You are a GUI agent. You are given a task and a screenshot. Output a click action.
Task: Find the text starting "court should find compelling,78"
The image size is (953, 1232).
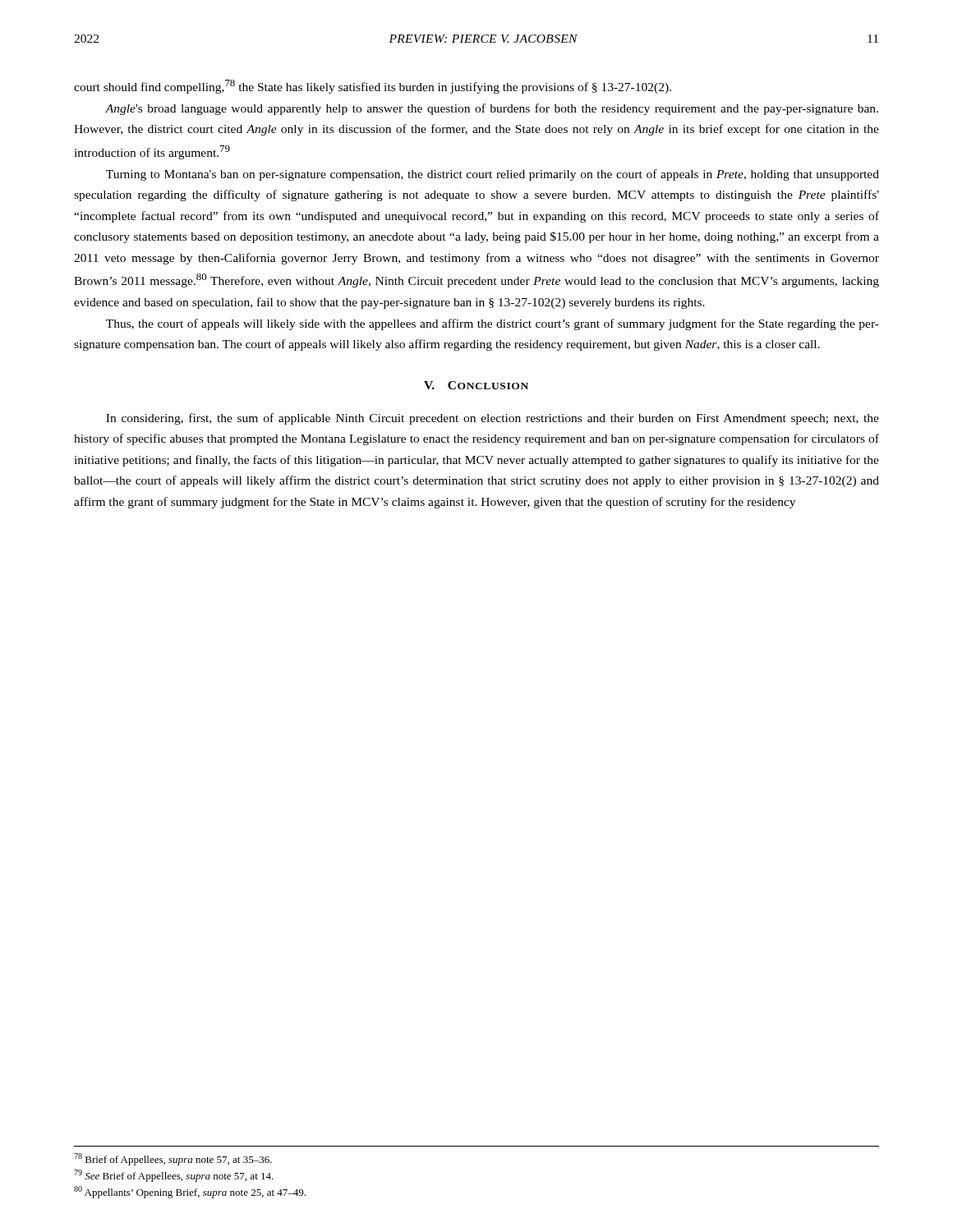476,86
